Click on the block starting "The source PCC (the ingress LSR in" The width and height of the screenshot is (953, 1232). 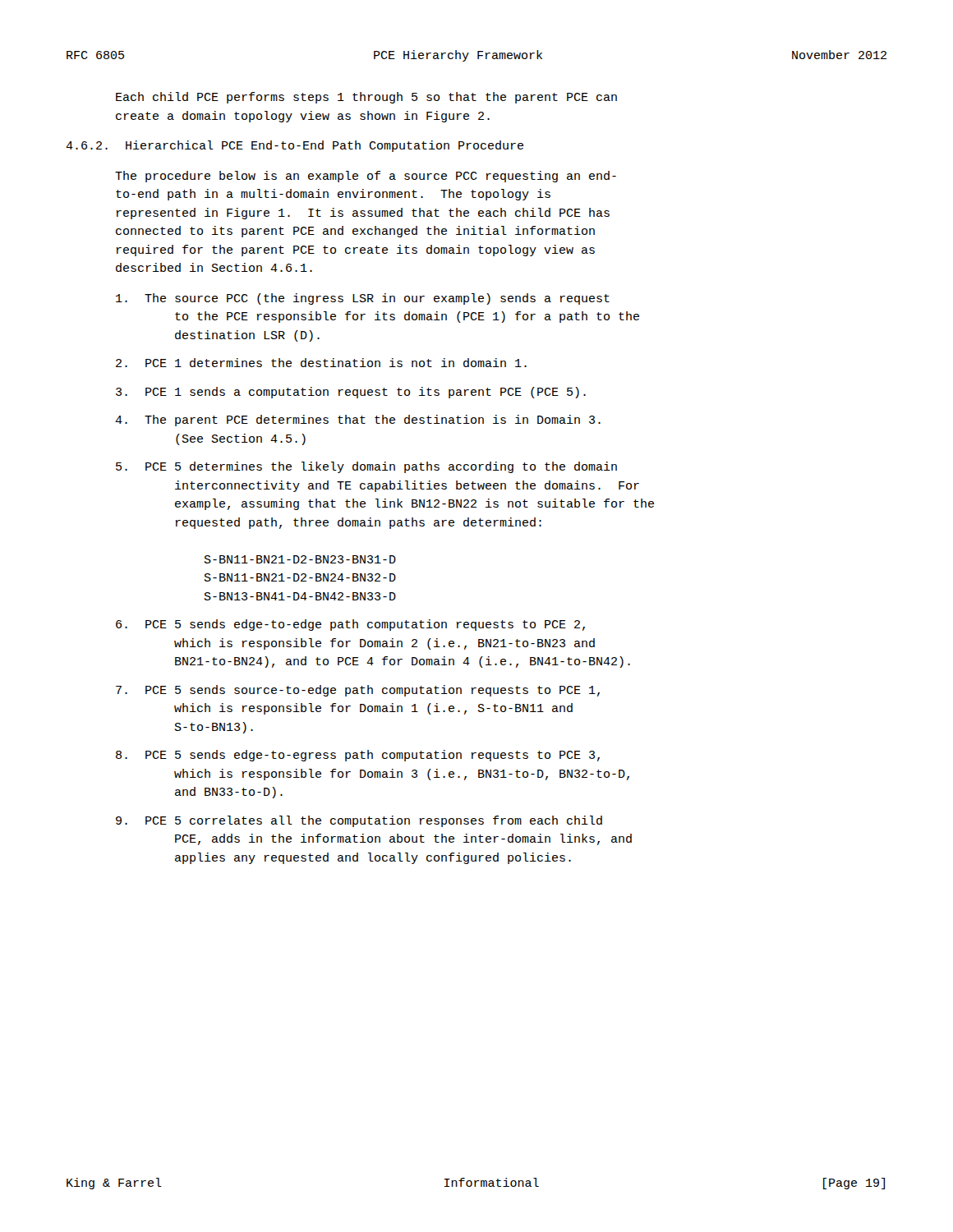476,318
